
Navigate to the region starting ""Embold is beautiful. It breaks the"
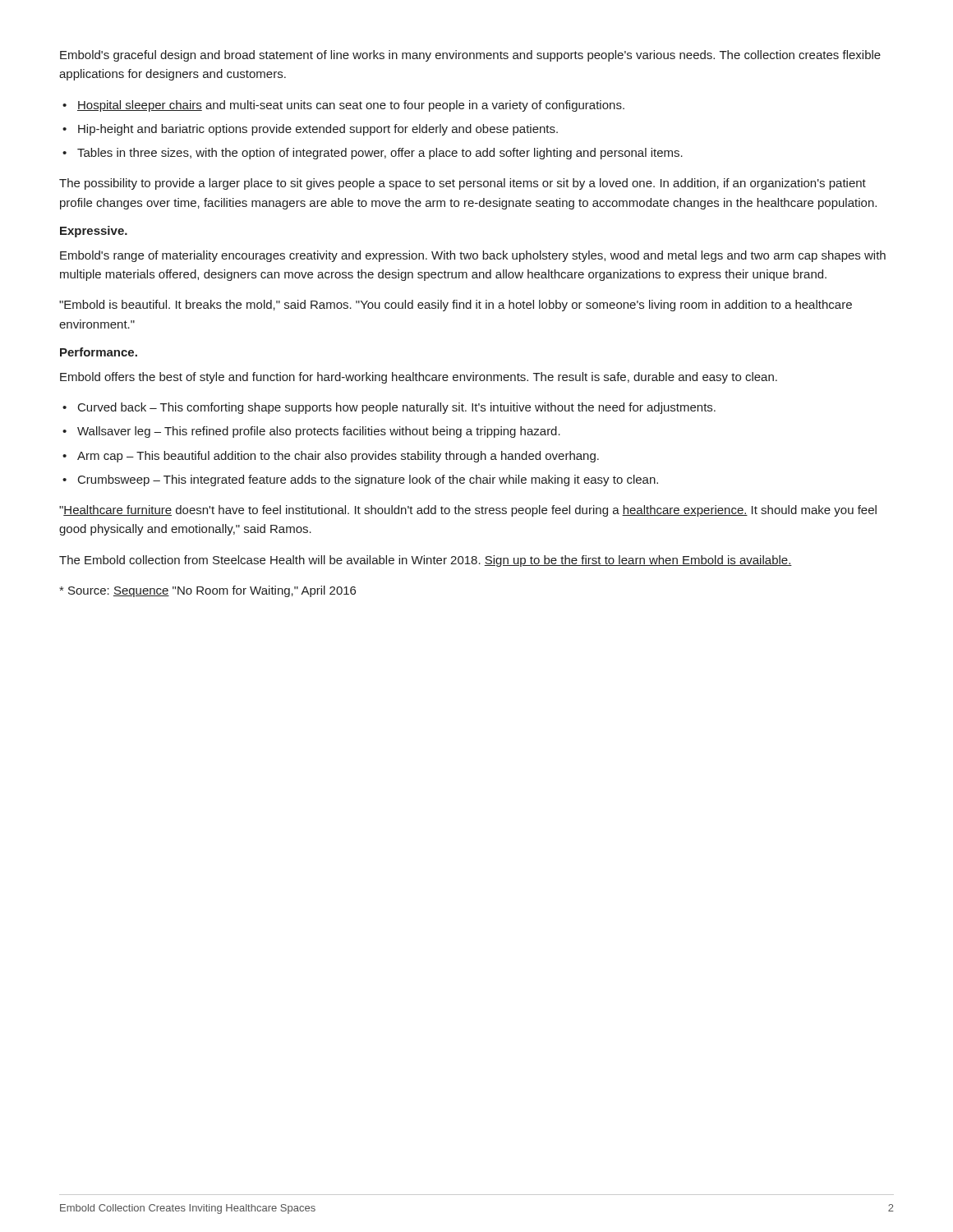click(456, 314)
